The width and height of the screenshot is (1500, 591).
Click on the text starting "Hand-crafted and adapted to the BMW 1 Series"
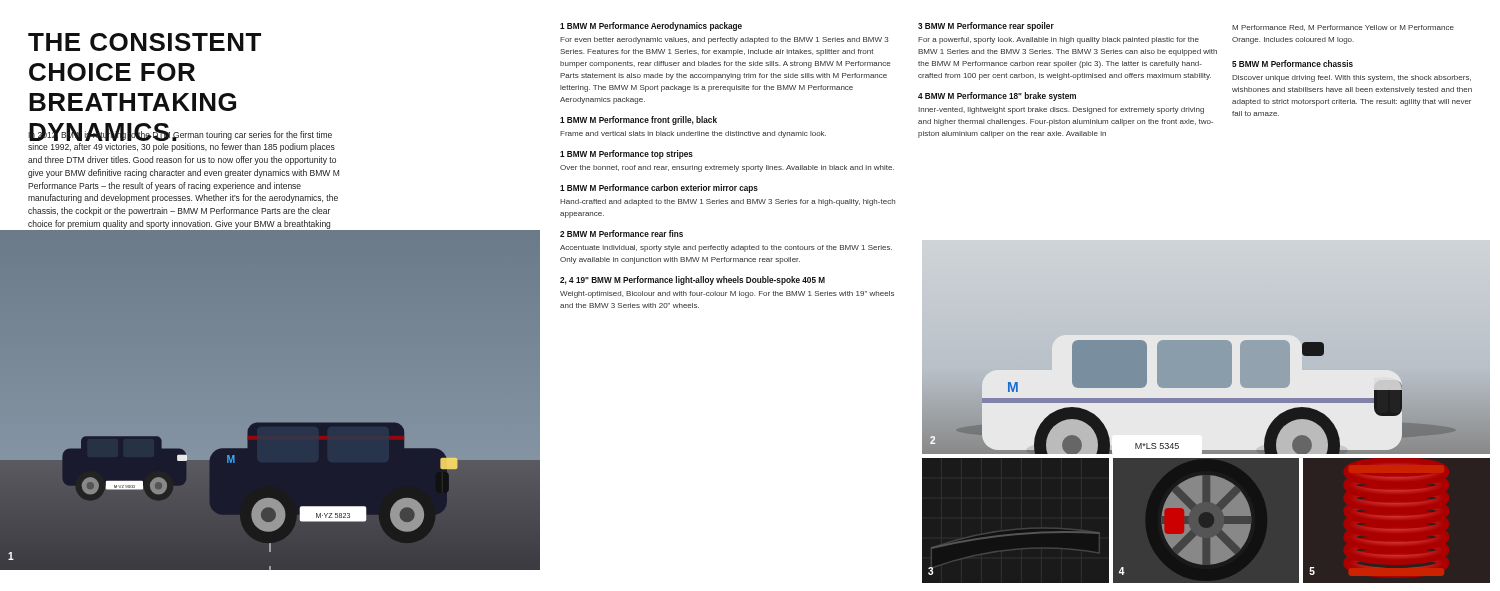point(728,208)
